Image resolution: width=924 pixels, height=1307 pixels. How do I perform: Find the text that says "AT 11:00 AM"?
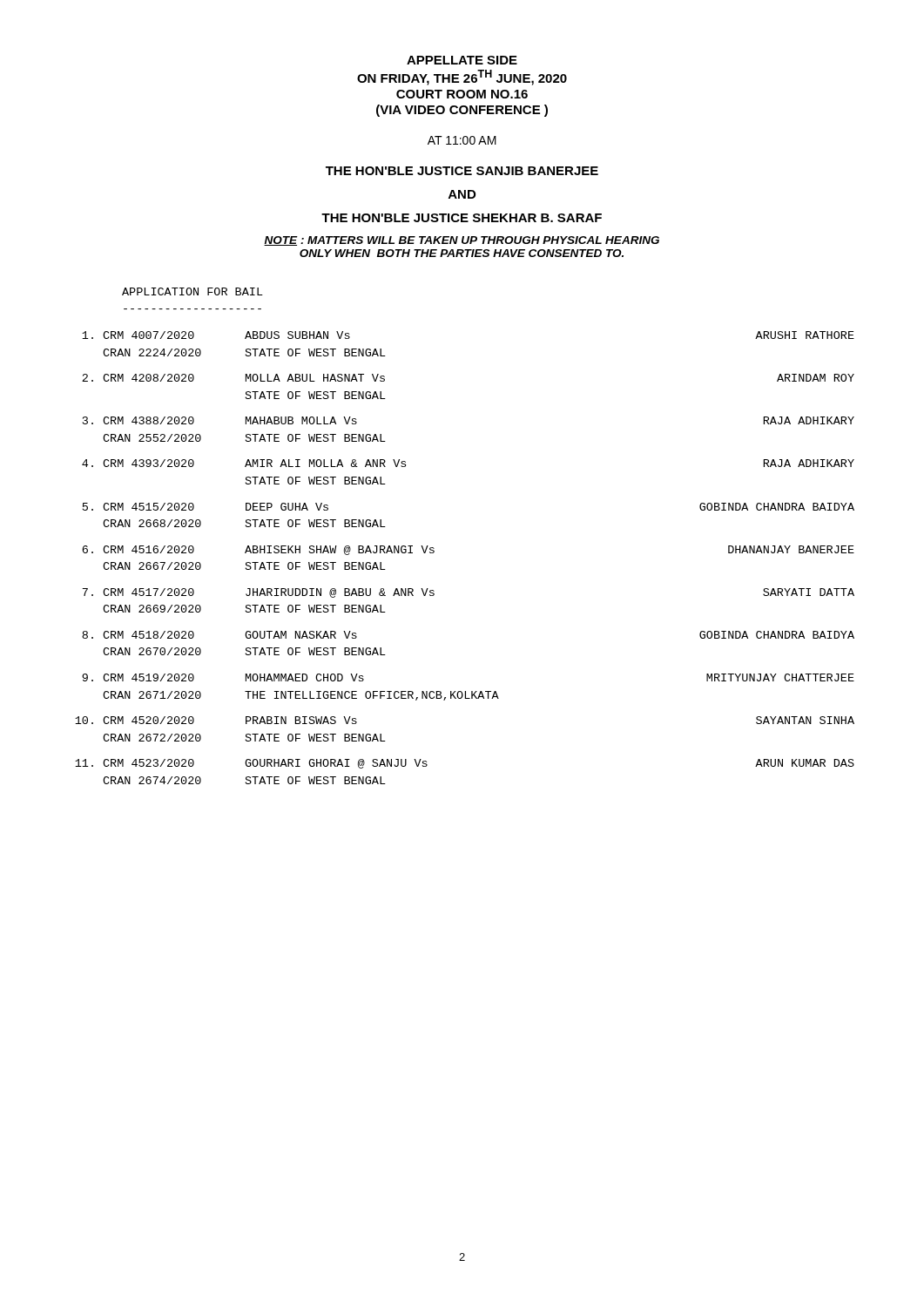[x=462, y=140]
